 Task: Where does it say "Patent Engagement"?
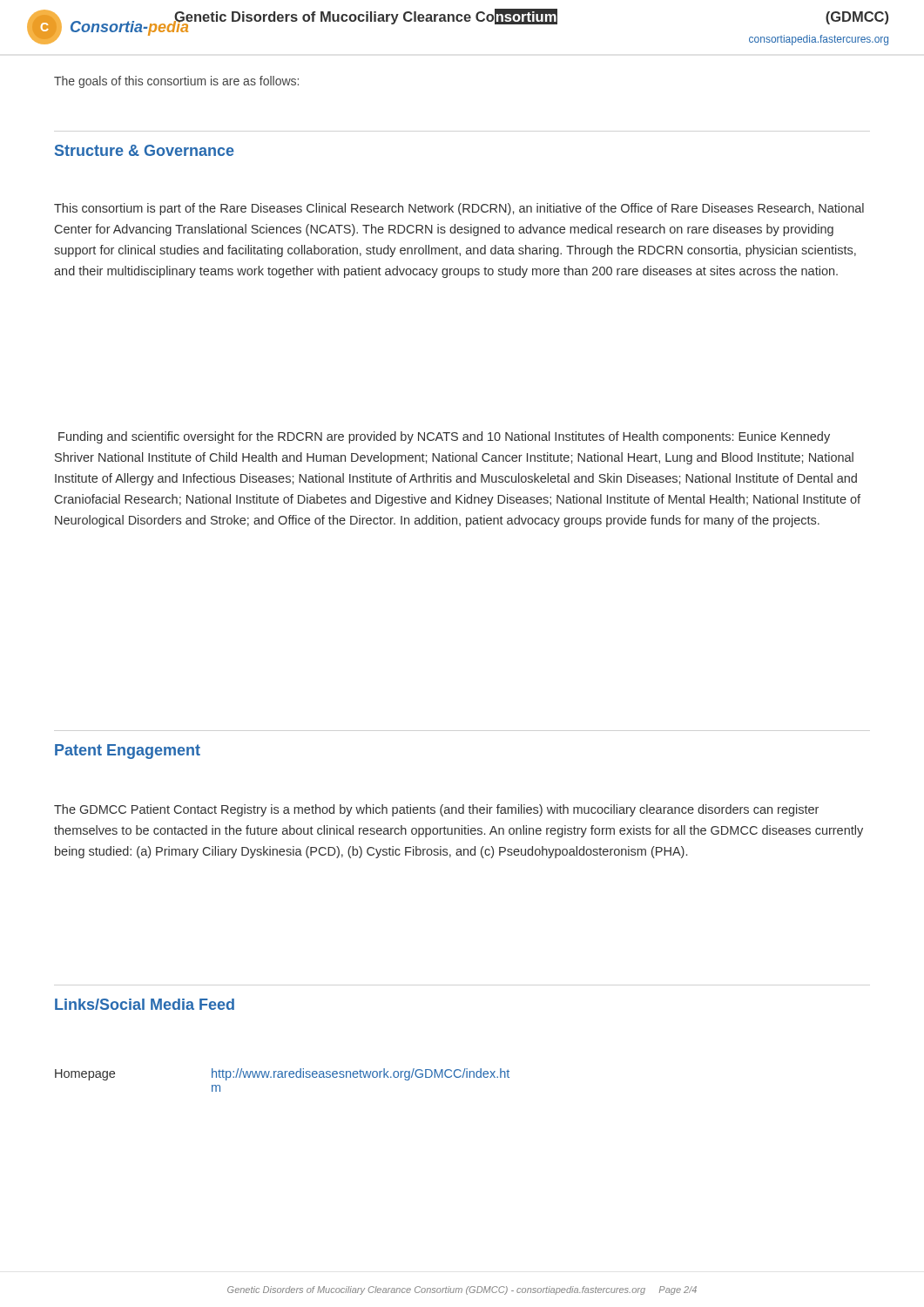tap(127, 750)
